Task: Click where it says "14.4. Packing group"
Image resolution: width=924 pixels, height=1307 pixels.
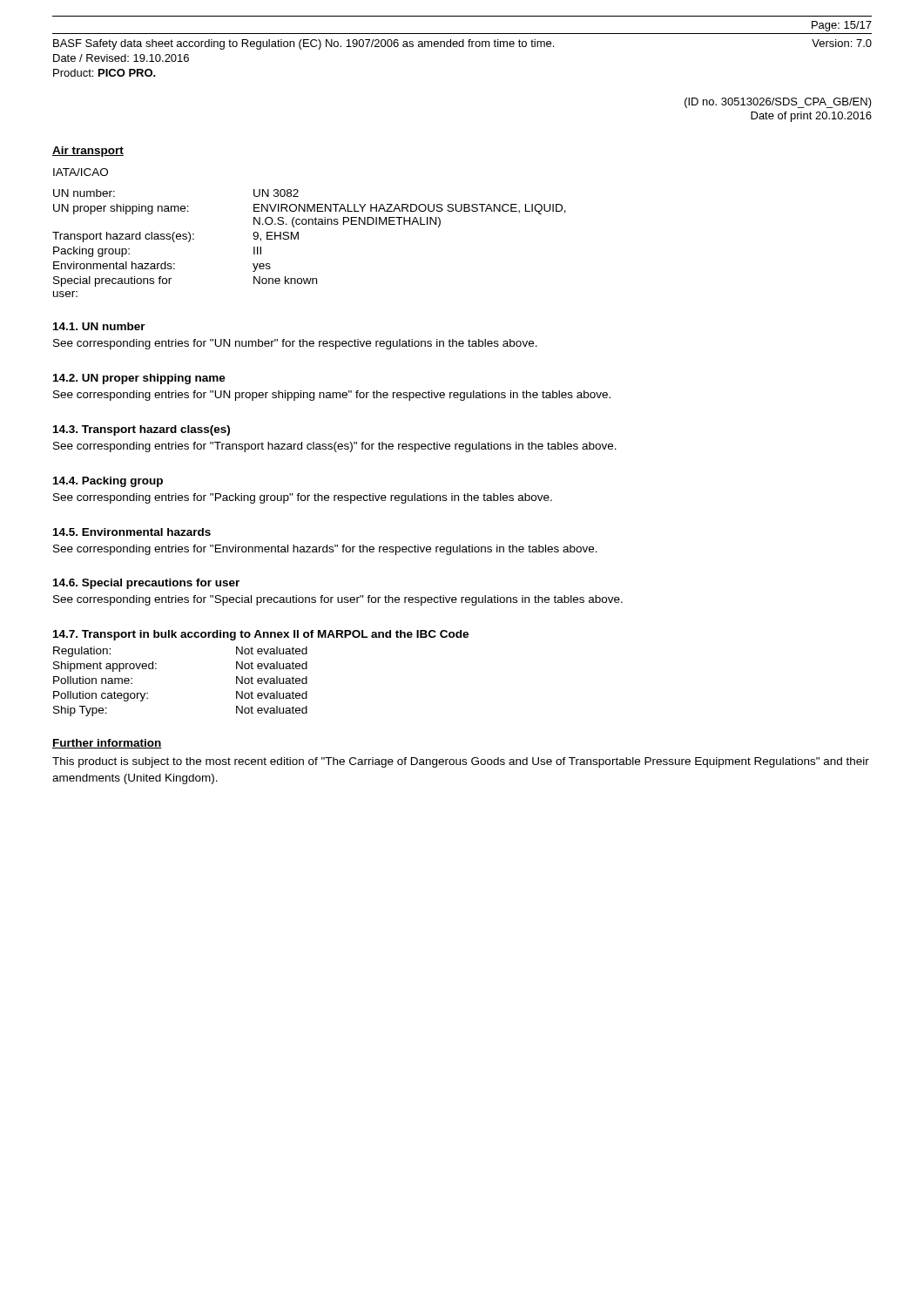Action: [x=108, y=482]
